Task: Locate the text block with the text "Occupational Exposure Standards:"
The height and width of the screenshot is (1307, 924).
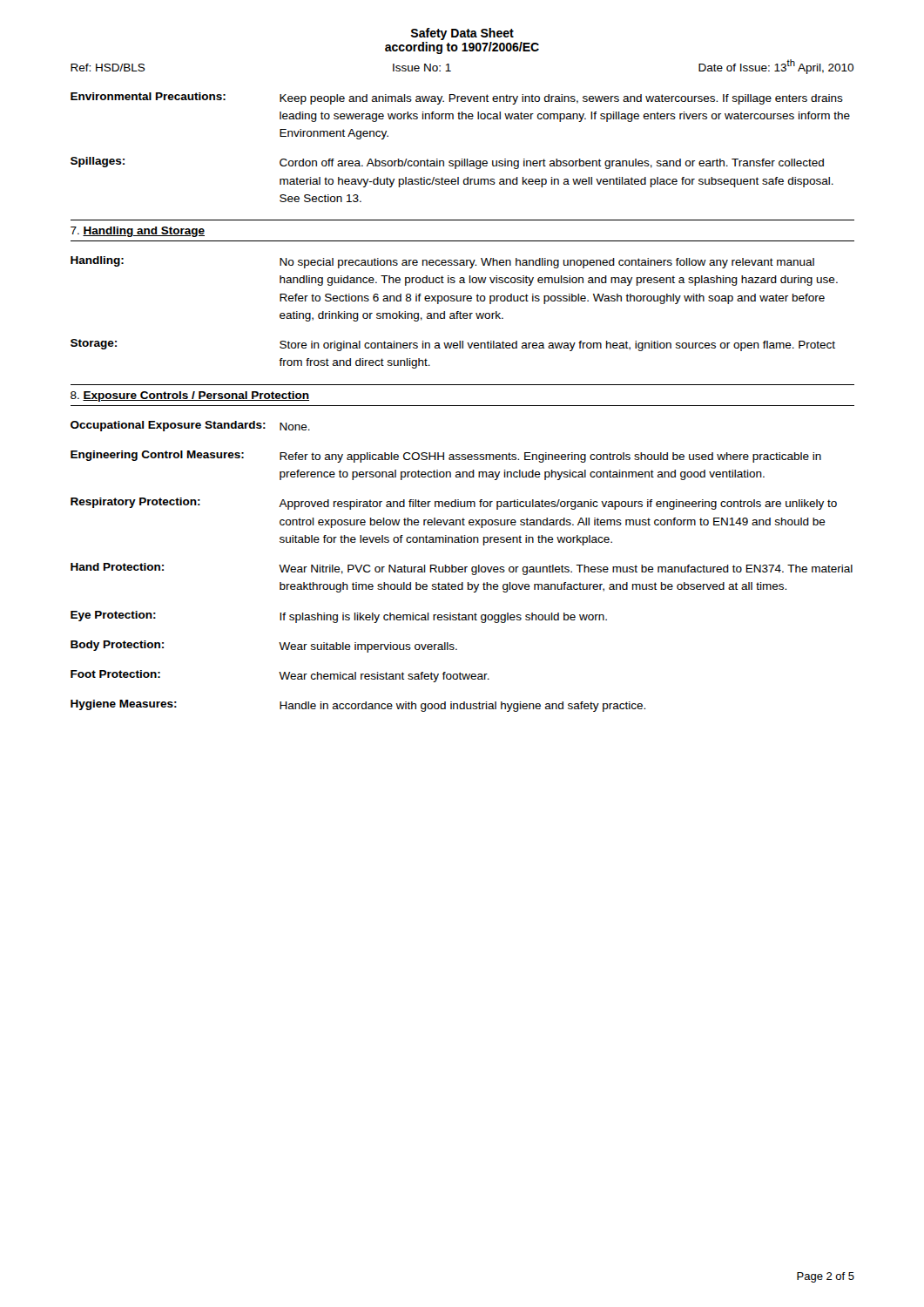Action: tap(190, 426)
